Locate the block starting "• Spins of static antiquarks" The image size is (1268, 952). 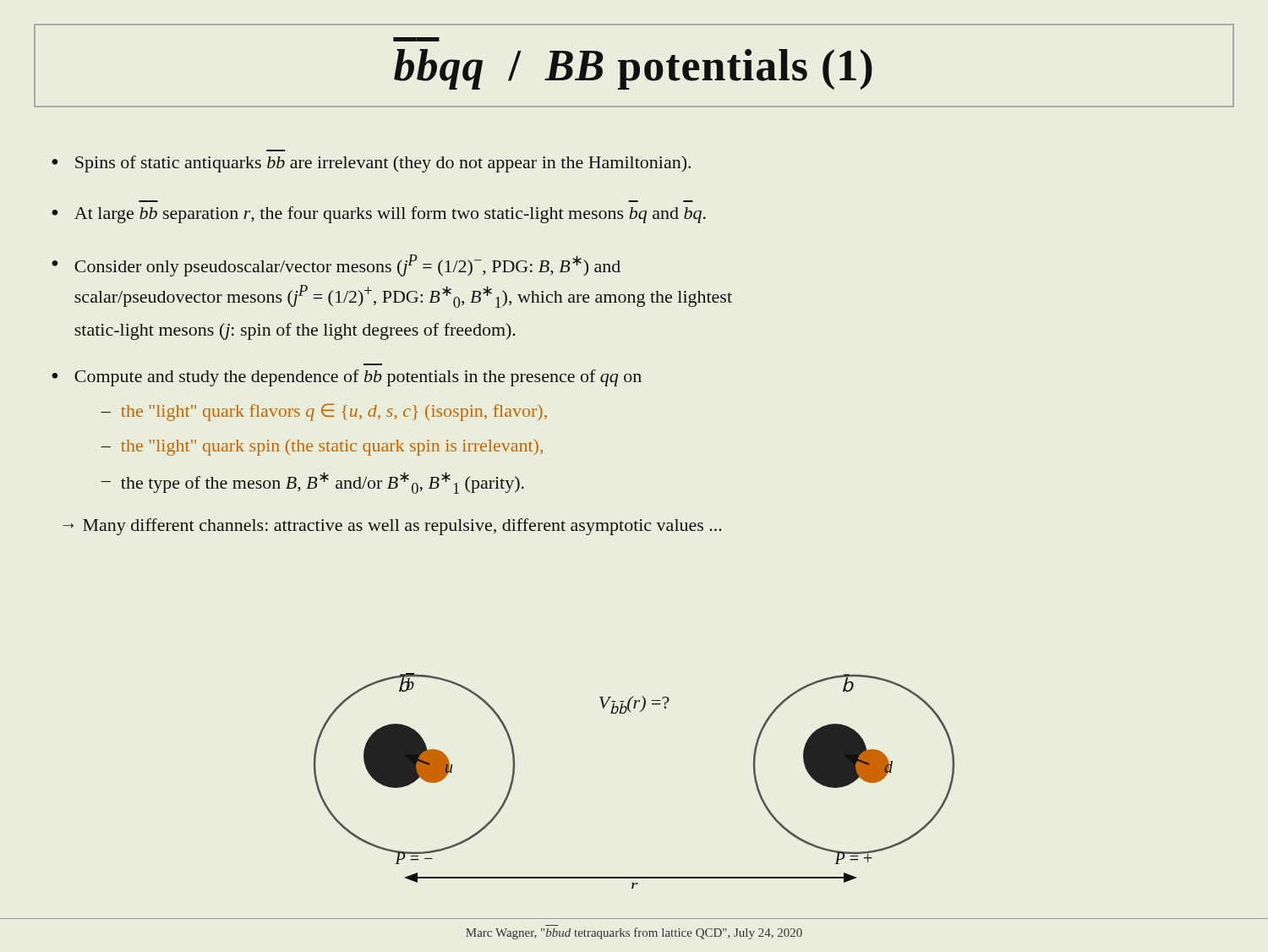[634, 164]
